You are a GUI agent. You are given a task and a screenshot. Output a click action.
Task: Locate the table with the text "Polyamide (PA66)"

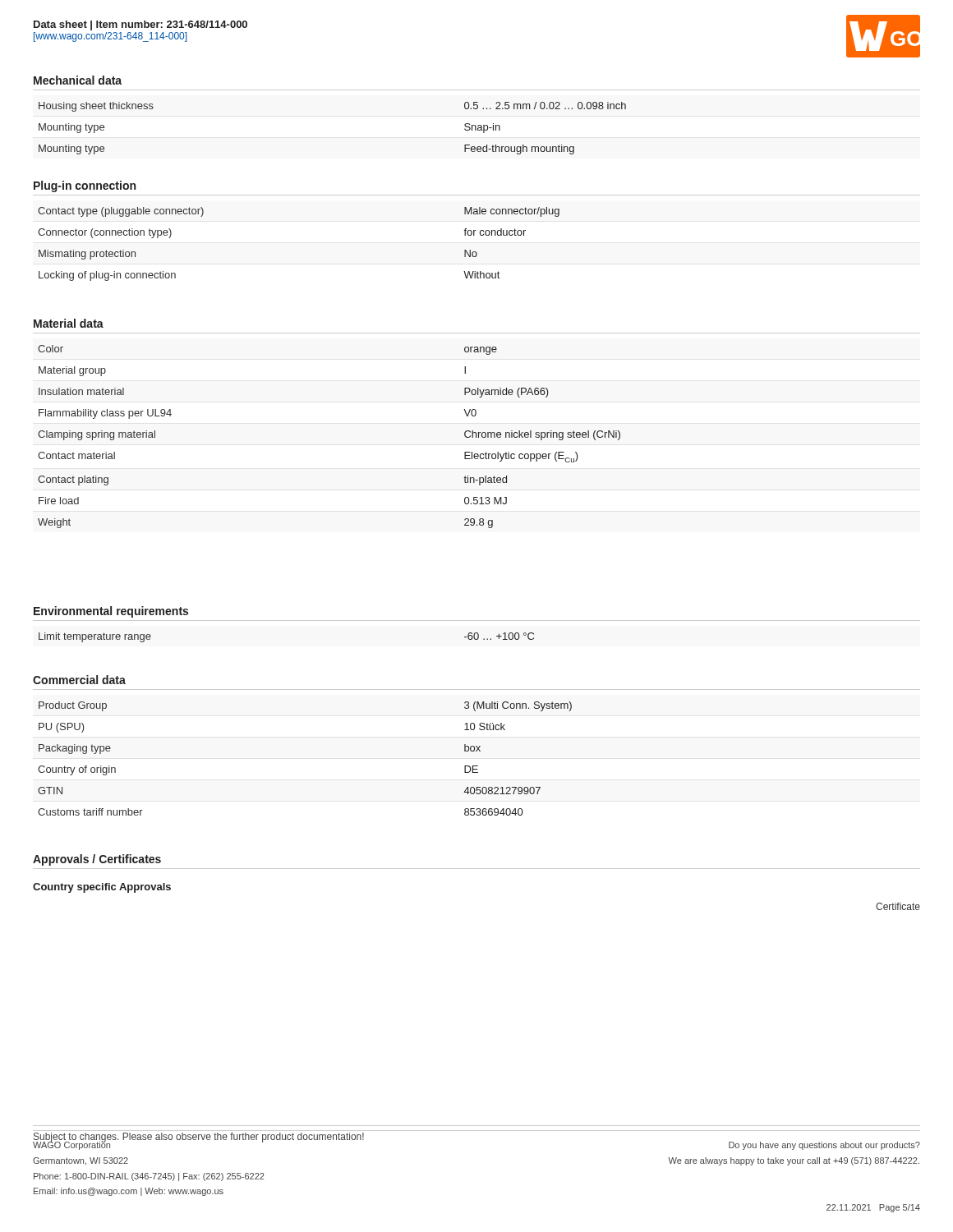click(x=476, y=435)
